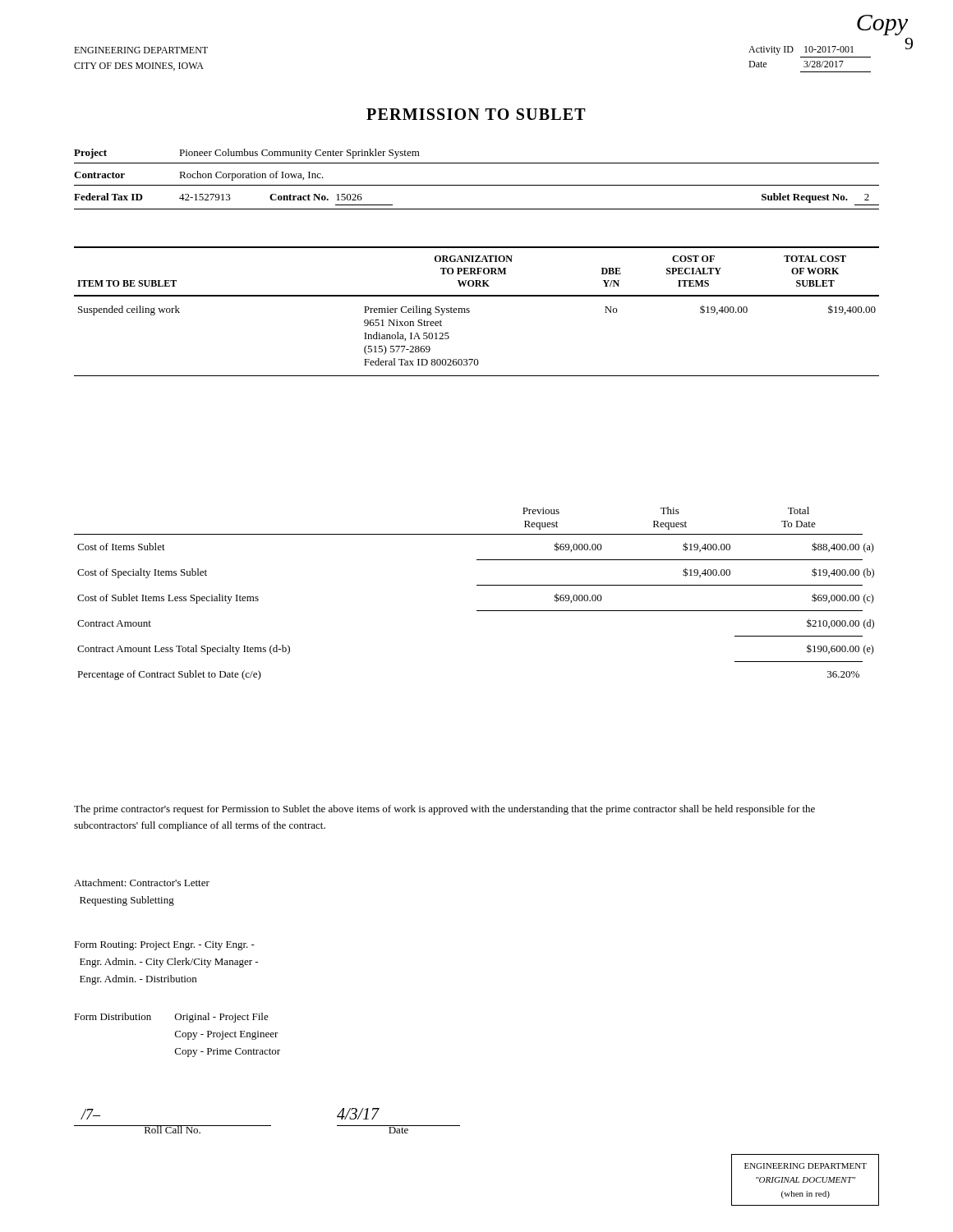Select the table that reads "Project Pioneer Columbus Community Center"
The width and height of the screenshot is (953, 1232).
point(476,152)
